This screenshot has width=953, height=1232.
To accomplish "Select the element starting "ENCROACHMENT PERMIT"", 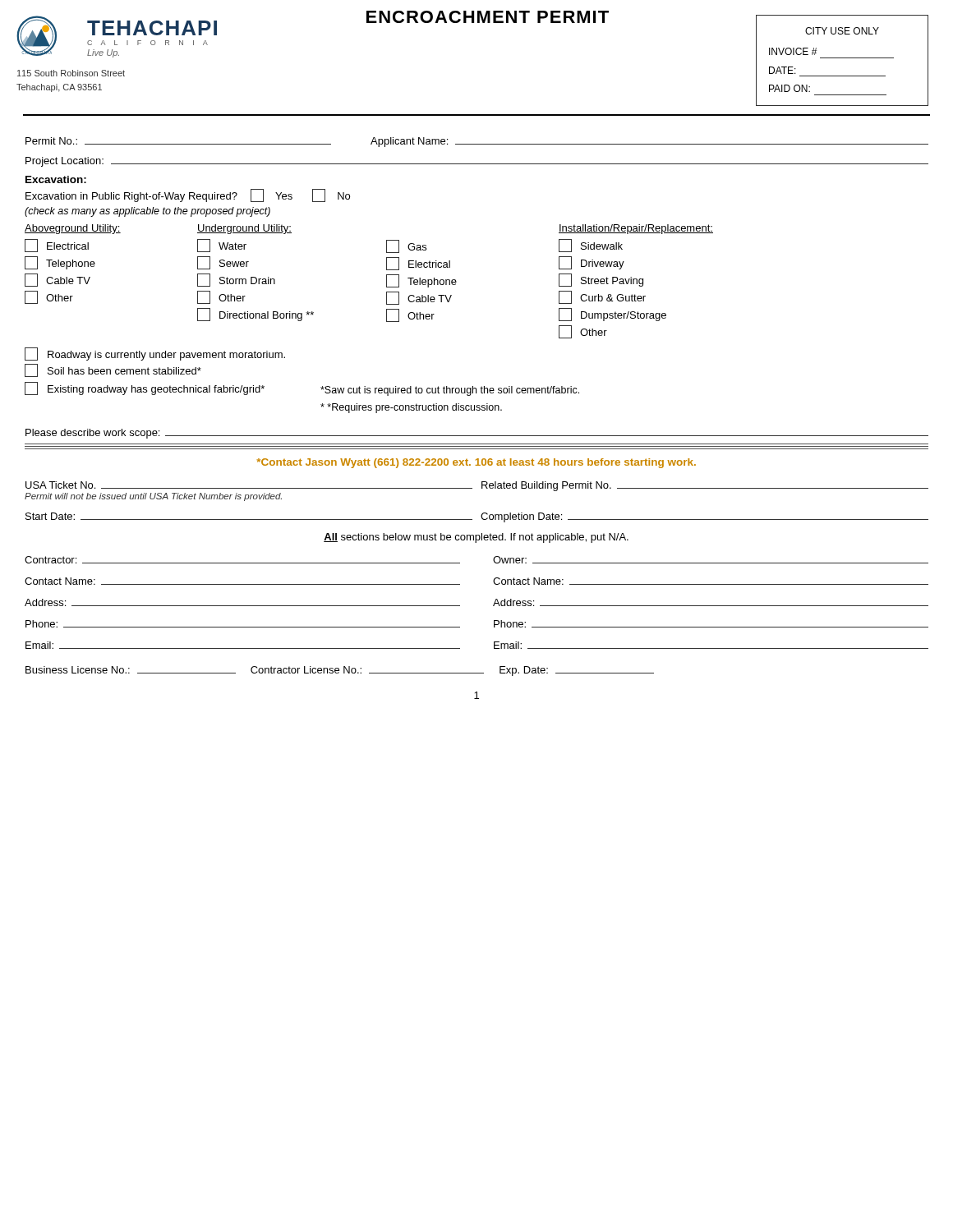I will pyautogui.click(x=487, y=17).
